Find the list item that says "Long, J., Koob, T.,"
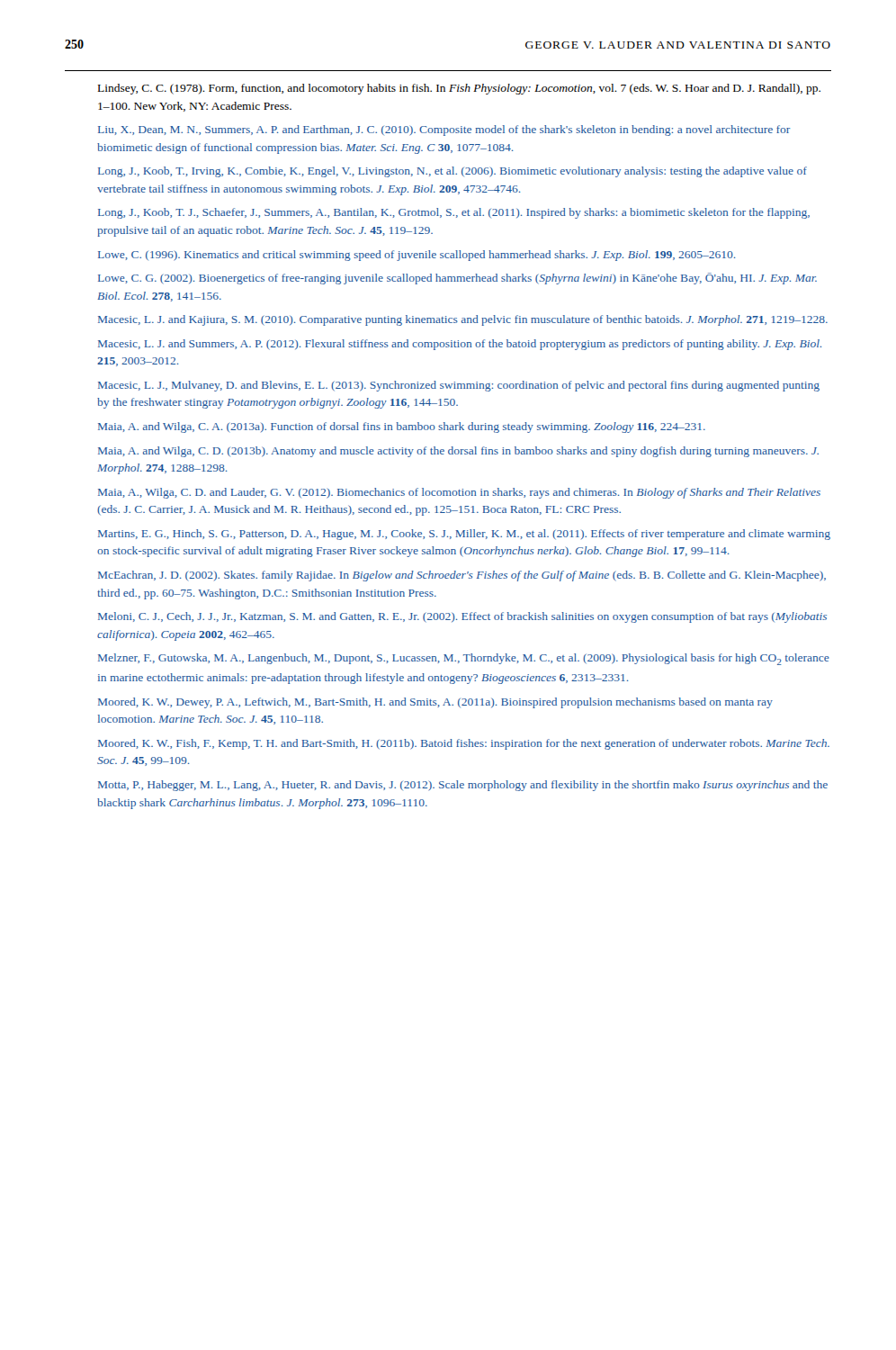896x1350 pixels. (448, 180)
